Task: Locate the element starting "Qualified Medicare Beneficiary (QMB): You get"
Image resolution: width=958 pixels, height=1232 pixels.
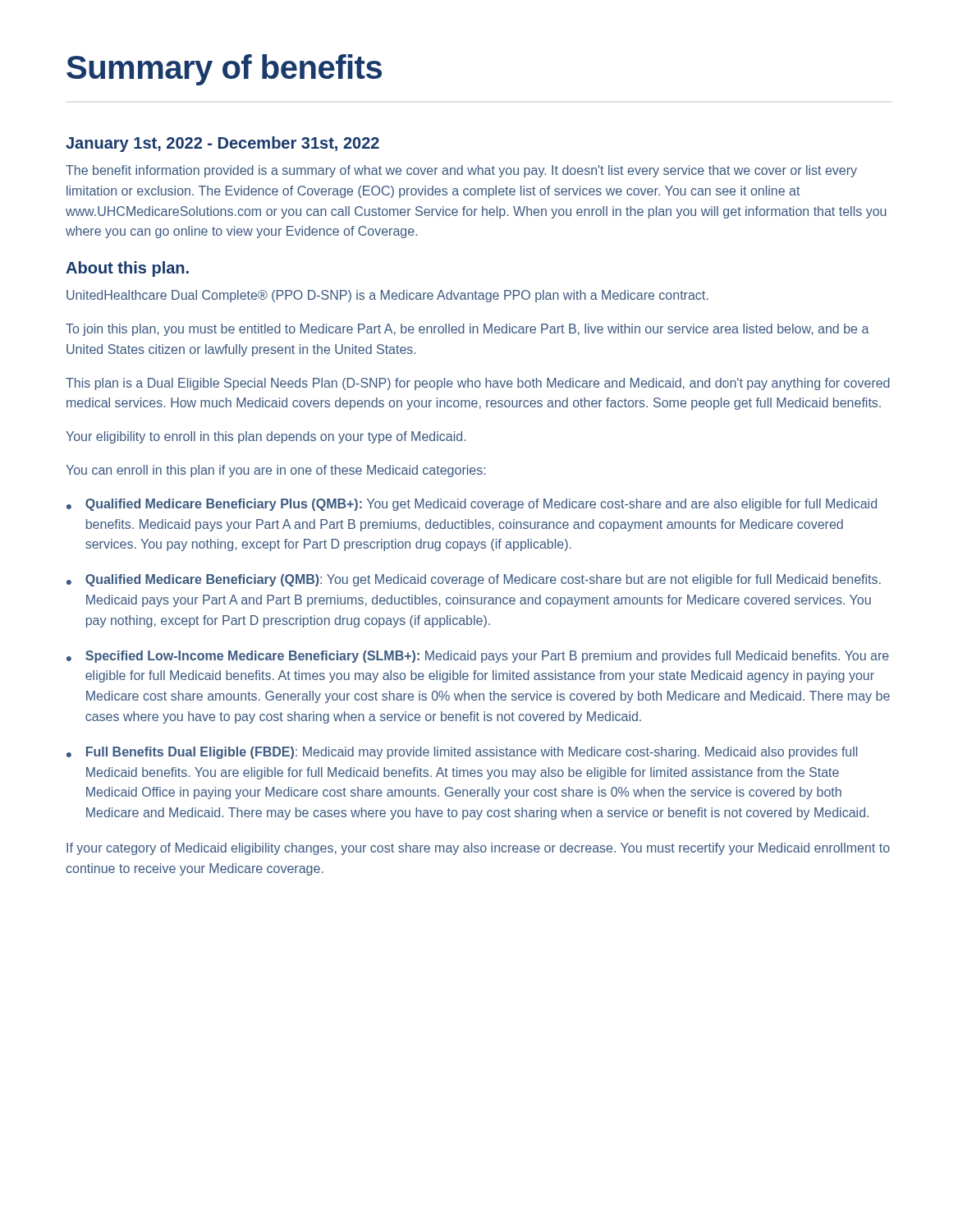Action: [489, 601]
